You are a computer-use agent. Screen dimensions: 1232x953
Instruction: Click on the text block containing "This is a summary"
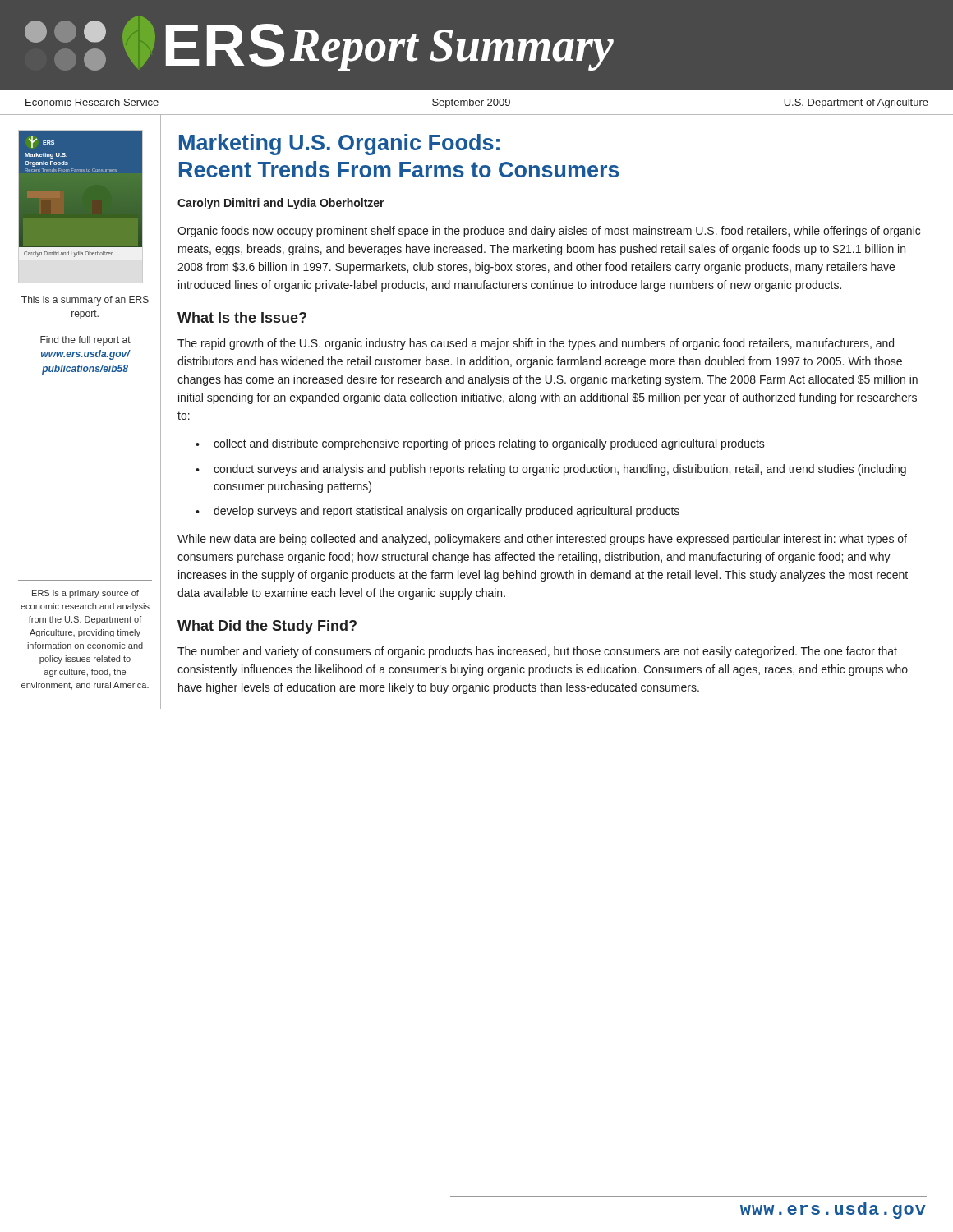pos(85,307)
